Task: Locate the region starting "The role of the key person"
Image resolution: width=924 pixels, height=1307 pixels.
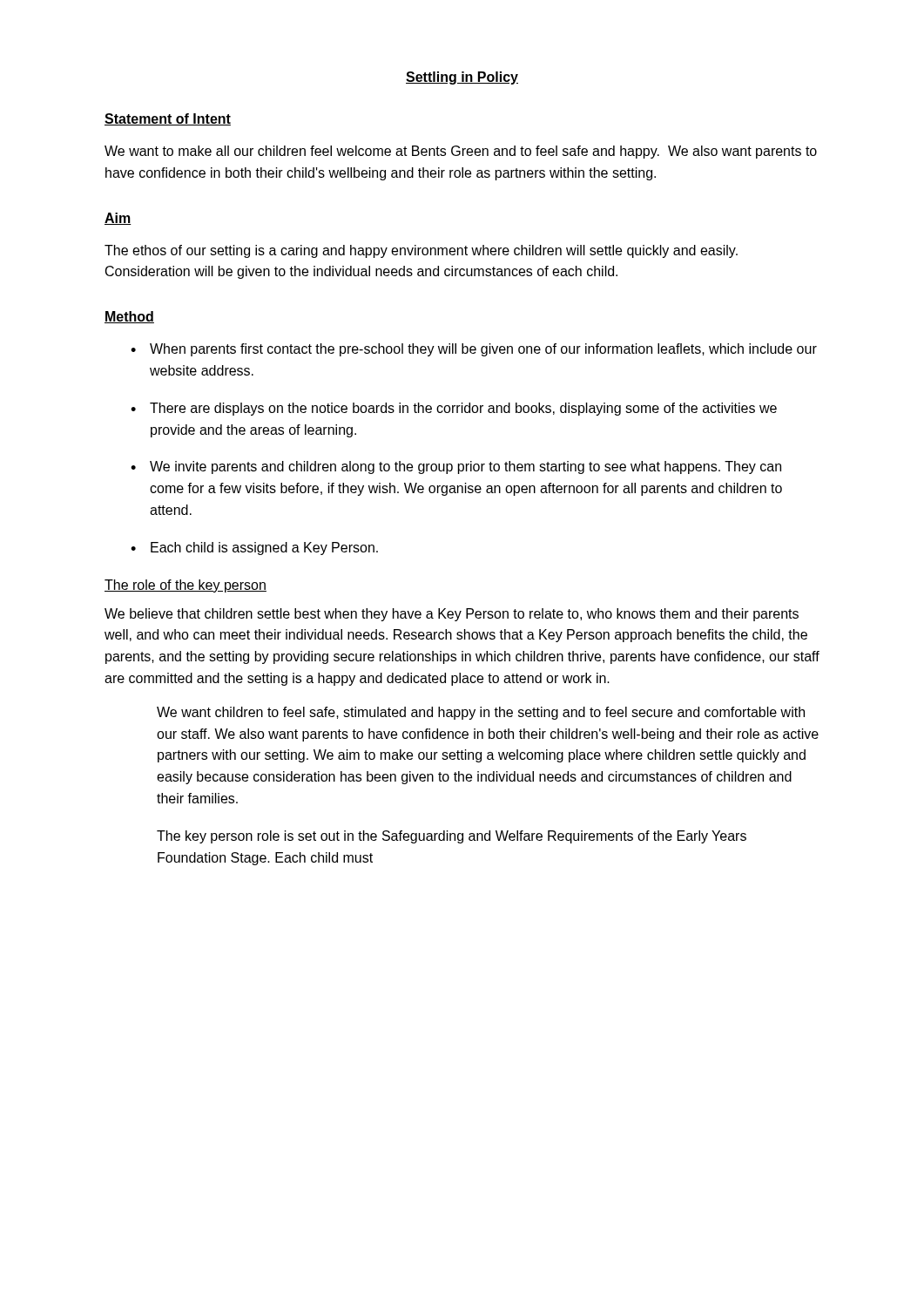Action: [x=185, y=585]
